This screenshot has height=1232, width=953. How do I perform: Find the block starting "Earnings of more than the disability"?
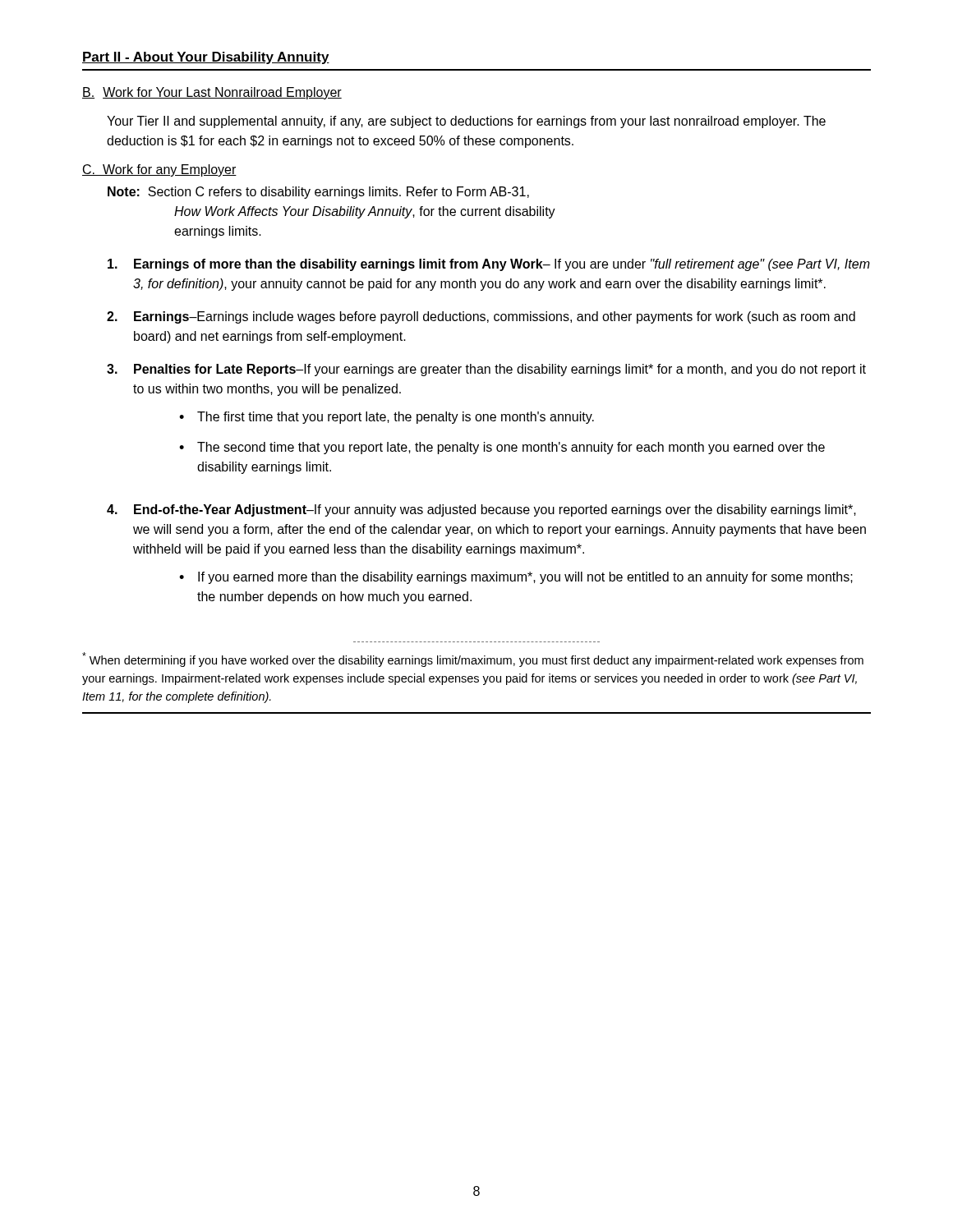(489, 274)
